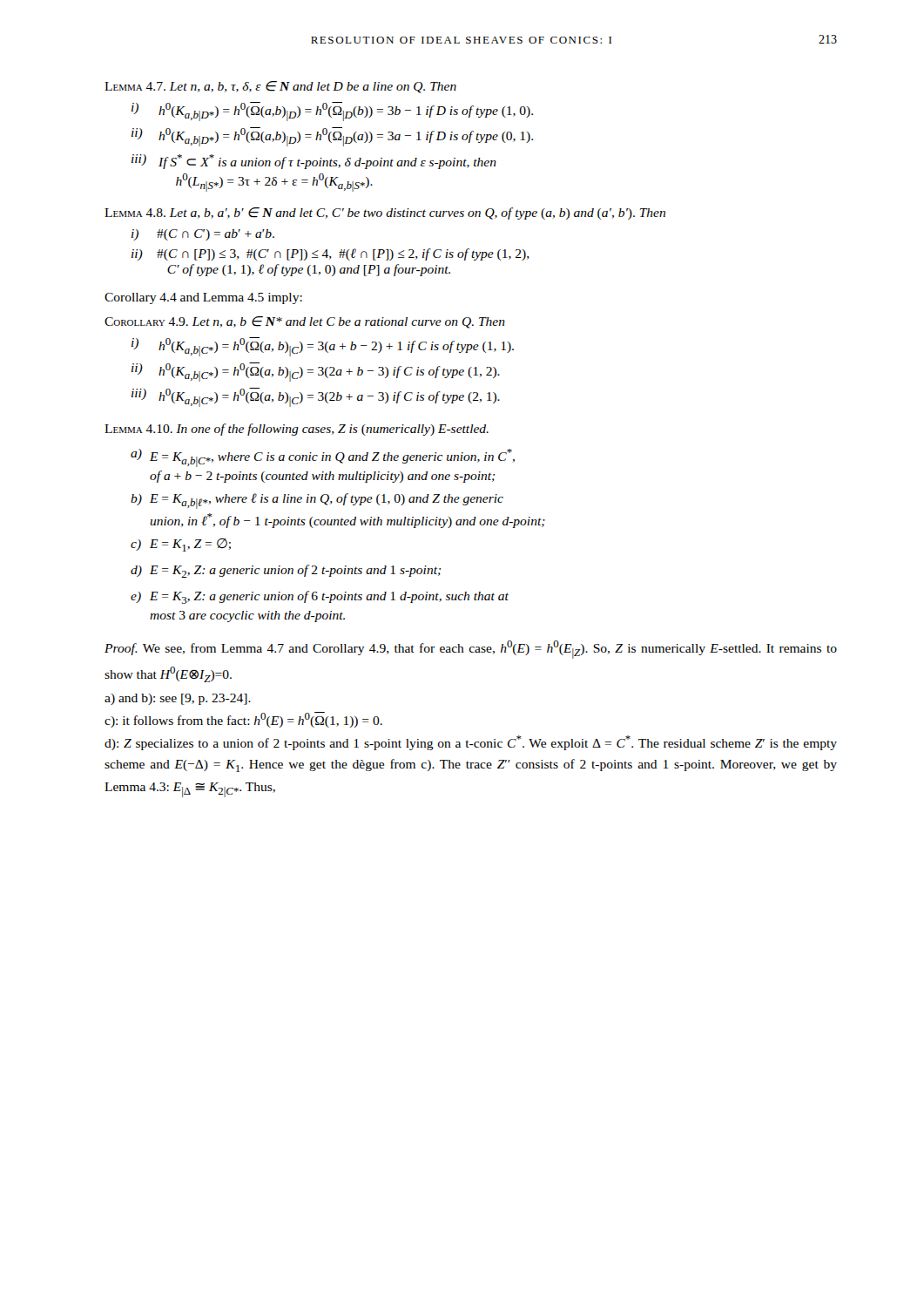Image resolution: width=924 pixels, height=1307 pixels.
Task: Point to the text block starting "Proof. We see,"
Action: click(471, 650)
